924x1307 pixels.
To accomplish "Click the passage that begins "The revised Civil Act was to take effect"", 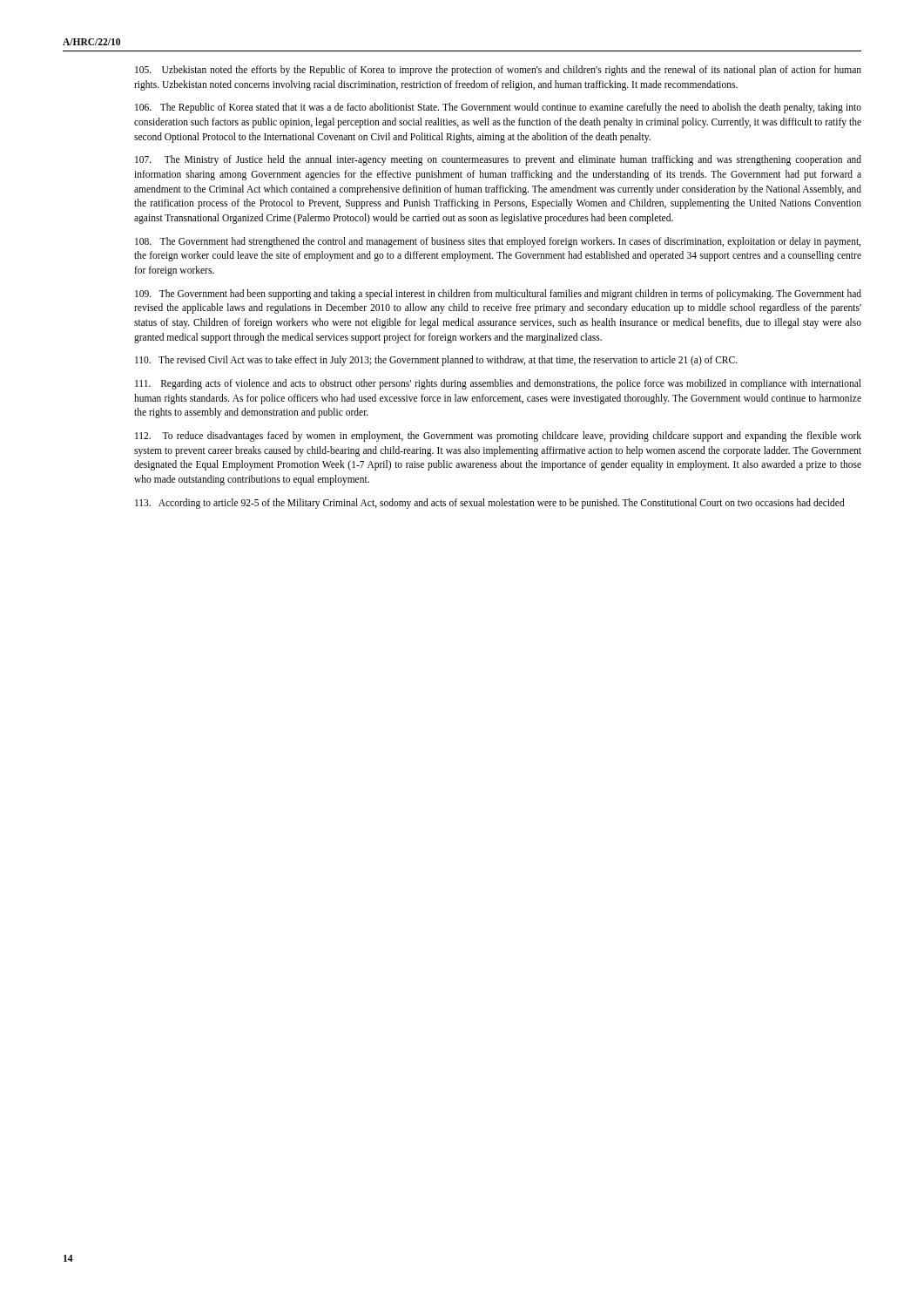I will pyautogui.click(x=498, y=361).
